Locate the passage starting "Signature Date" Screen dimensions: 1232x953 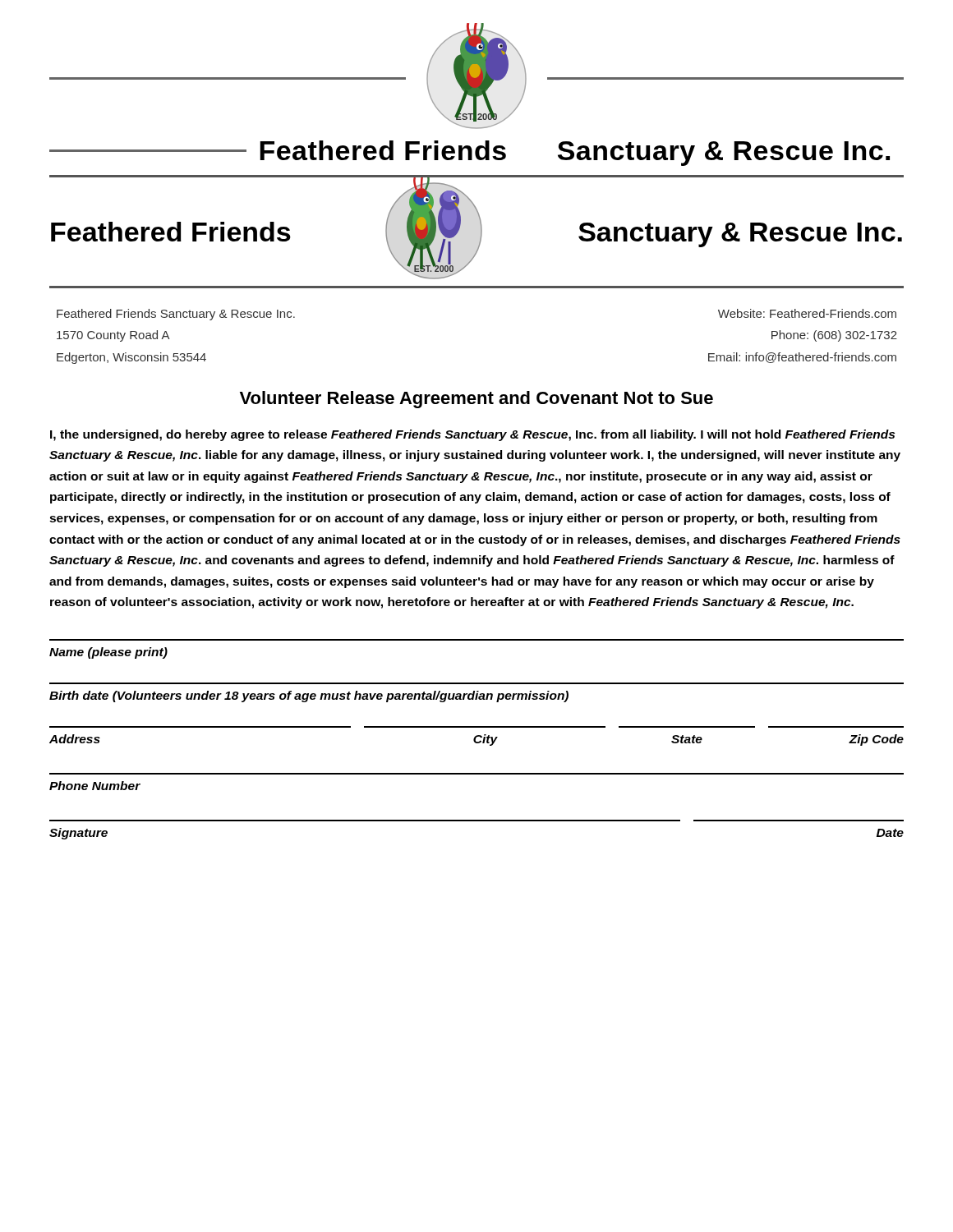pos(476,830)
